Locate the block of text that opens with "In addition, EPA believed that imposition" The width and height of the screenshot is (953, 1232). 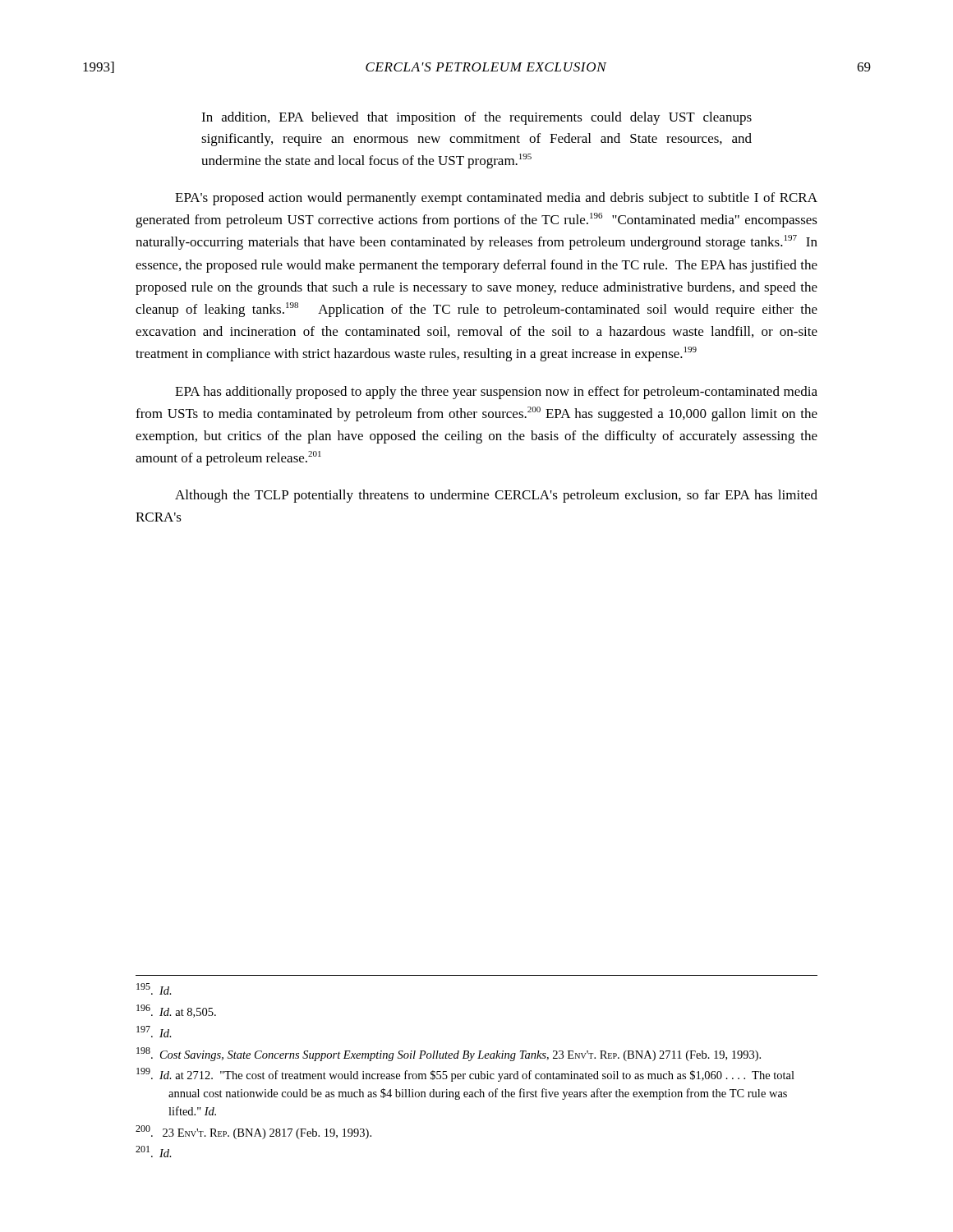click(476, 139)
